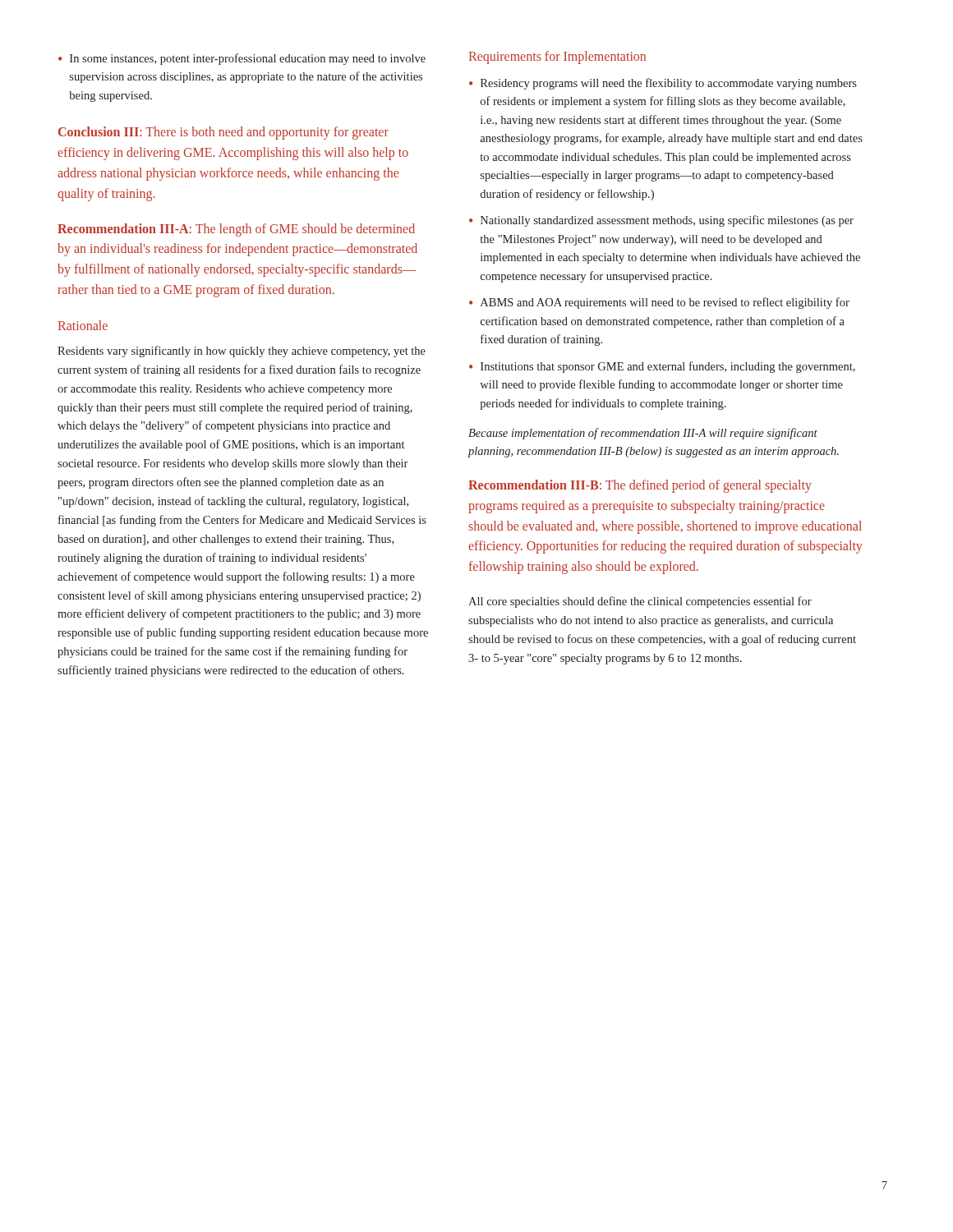Screen dimensions: 1232x953
Task: Click the passage that begins "• Residency programs"
Action: coord(665,139)
